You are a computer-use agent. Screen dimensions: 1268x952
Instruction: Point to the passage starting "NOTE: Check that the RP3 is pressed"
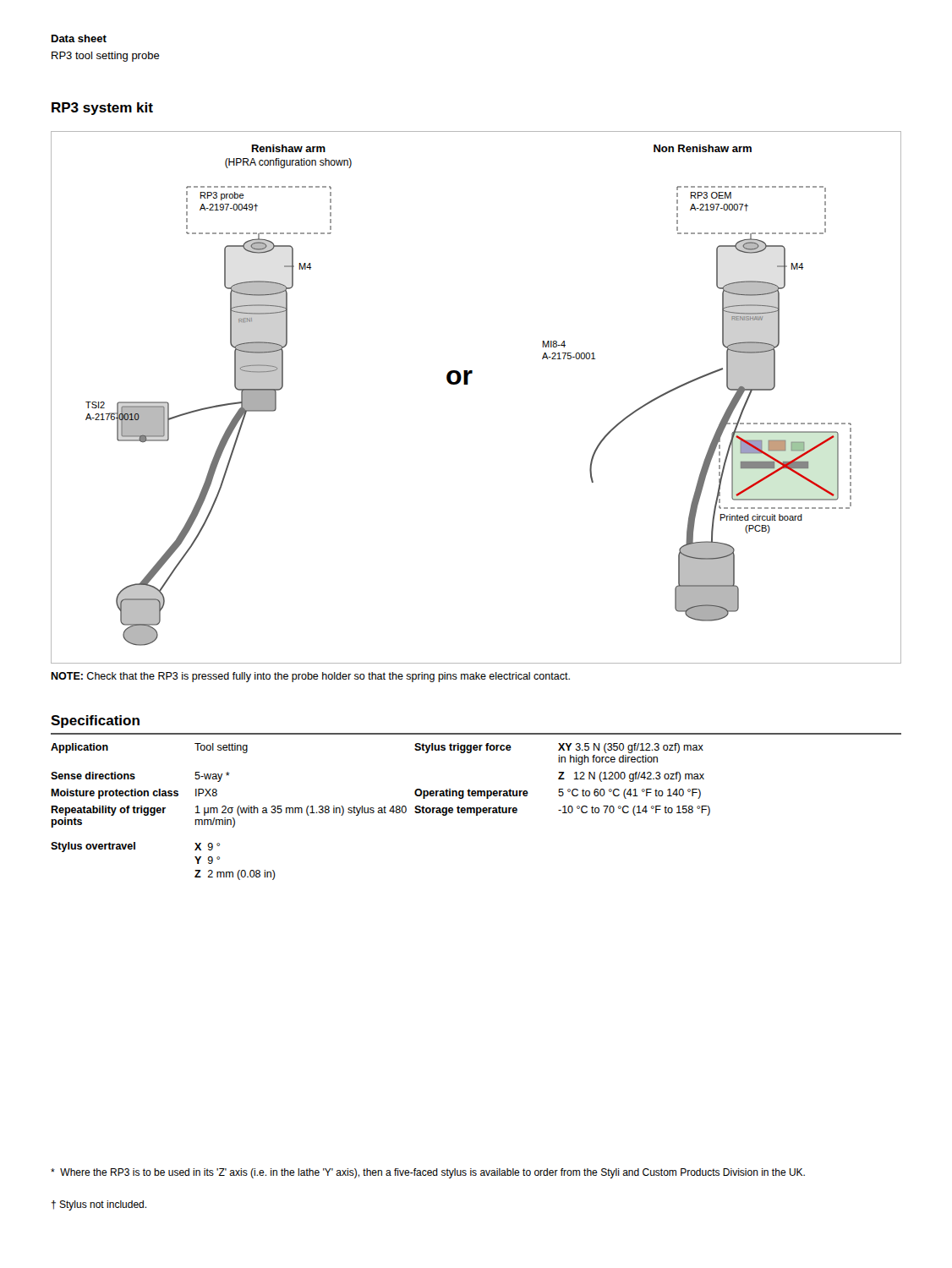(x=311, y=676)
